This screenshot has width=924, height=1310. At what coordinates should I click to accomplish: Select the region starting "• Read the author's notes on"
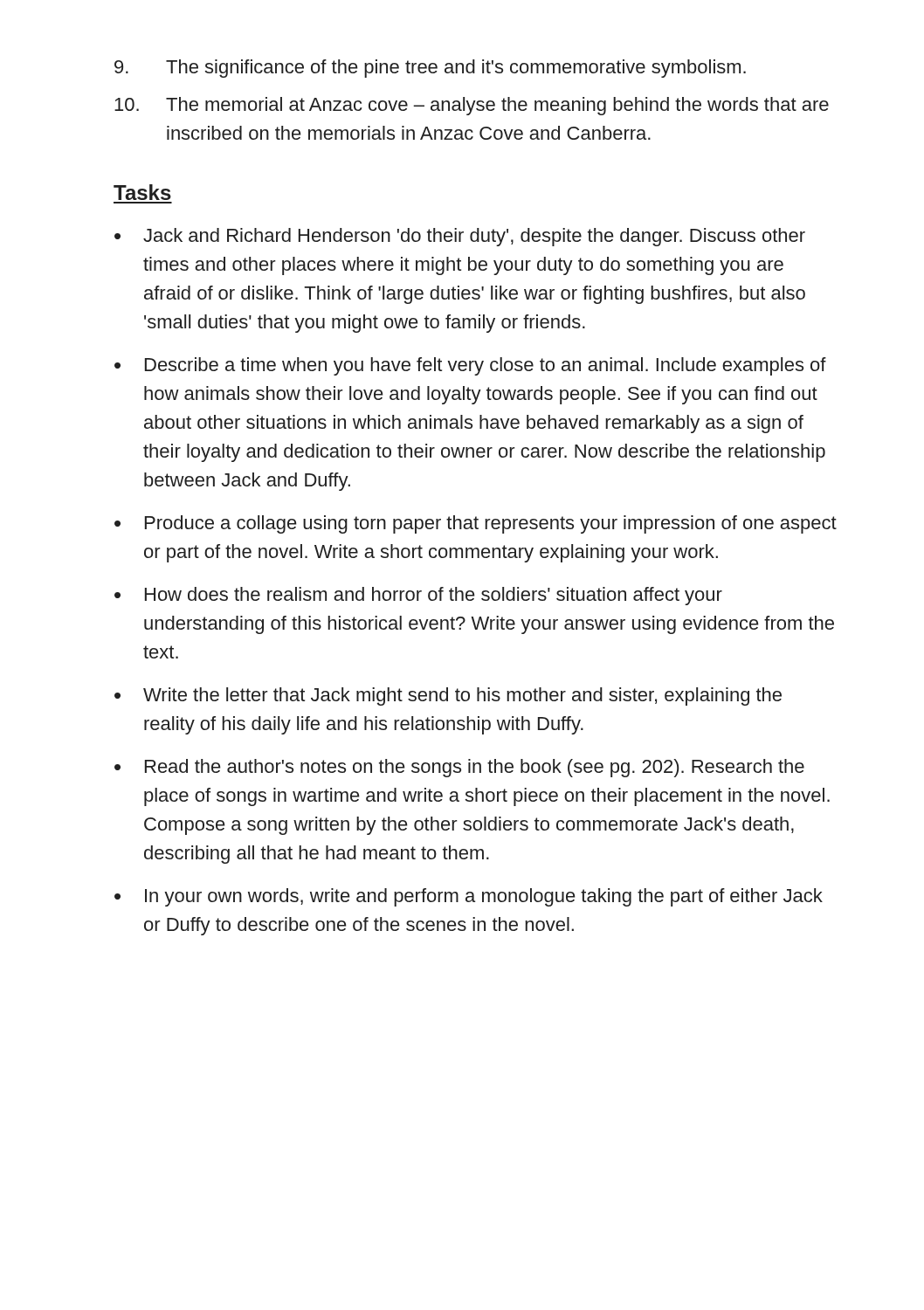[x=475, y=810]
